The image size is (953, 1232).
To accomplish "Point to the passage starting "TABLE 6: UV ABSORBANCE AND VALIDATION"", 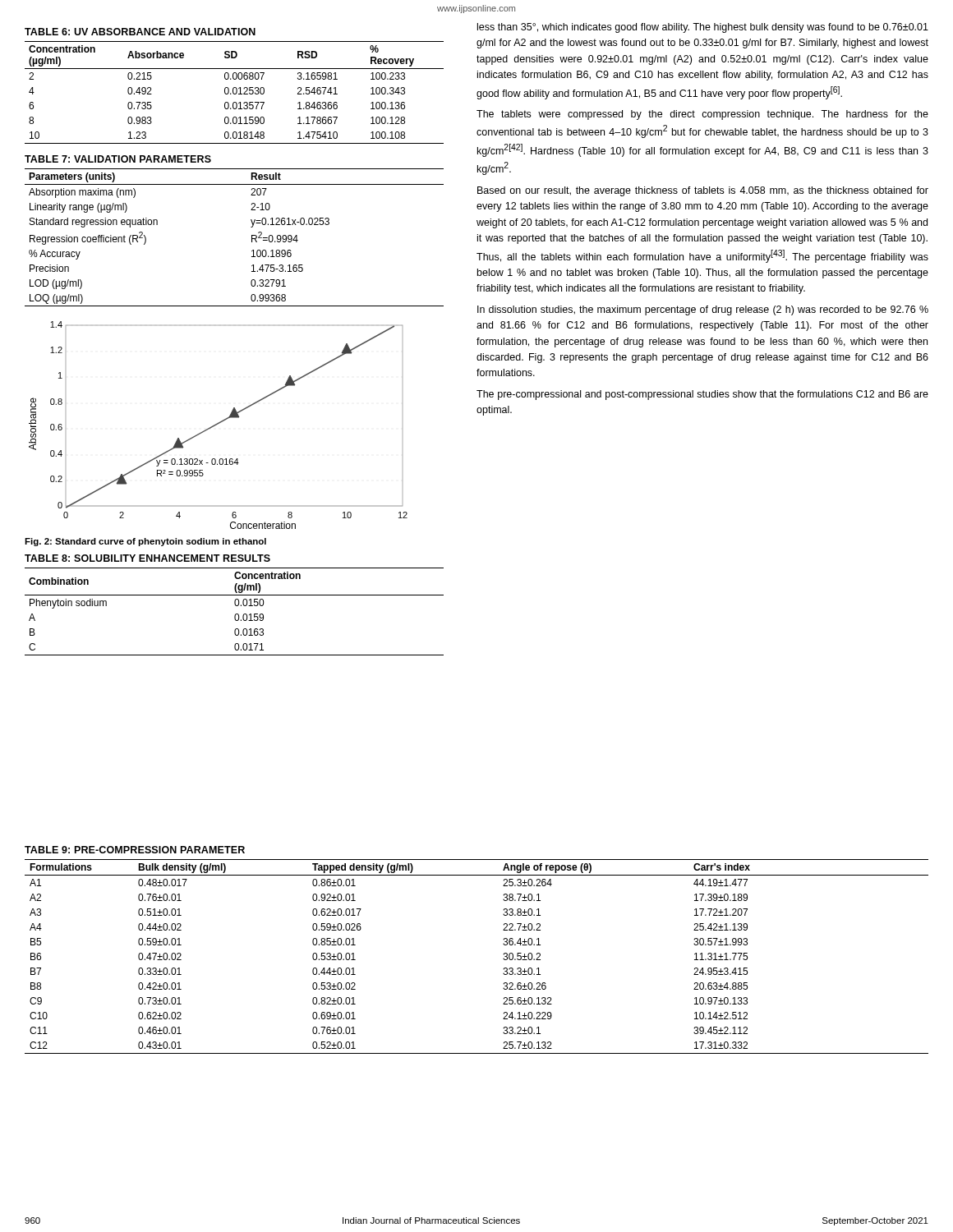I will 140,32.
